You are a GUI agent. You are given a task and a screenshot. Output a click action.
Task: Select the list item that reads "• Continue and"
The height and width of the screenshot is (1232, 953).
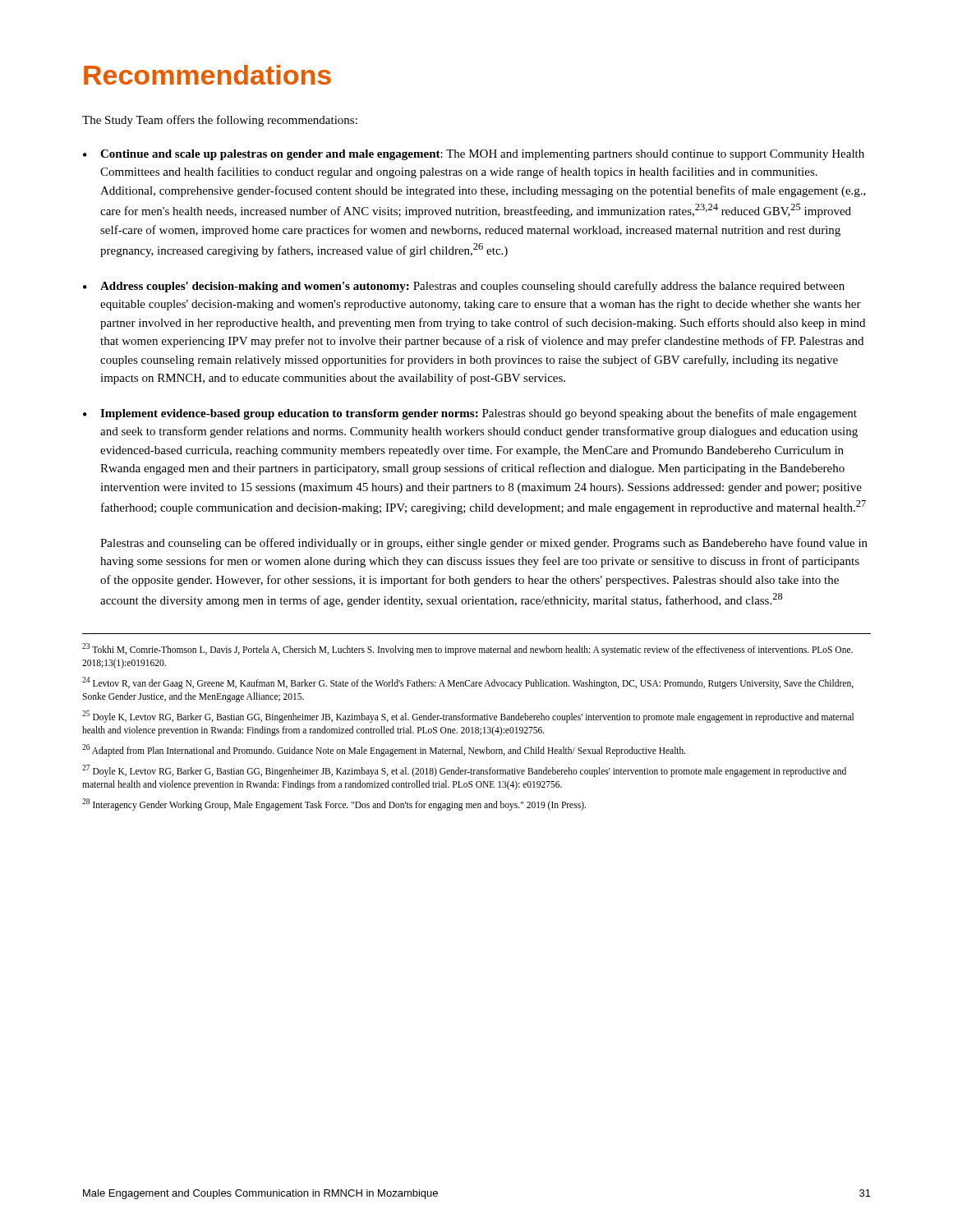(x=476, y=202)
